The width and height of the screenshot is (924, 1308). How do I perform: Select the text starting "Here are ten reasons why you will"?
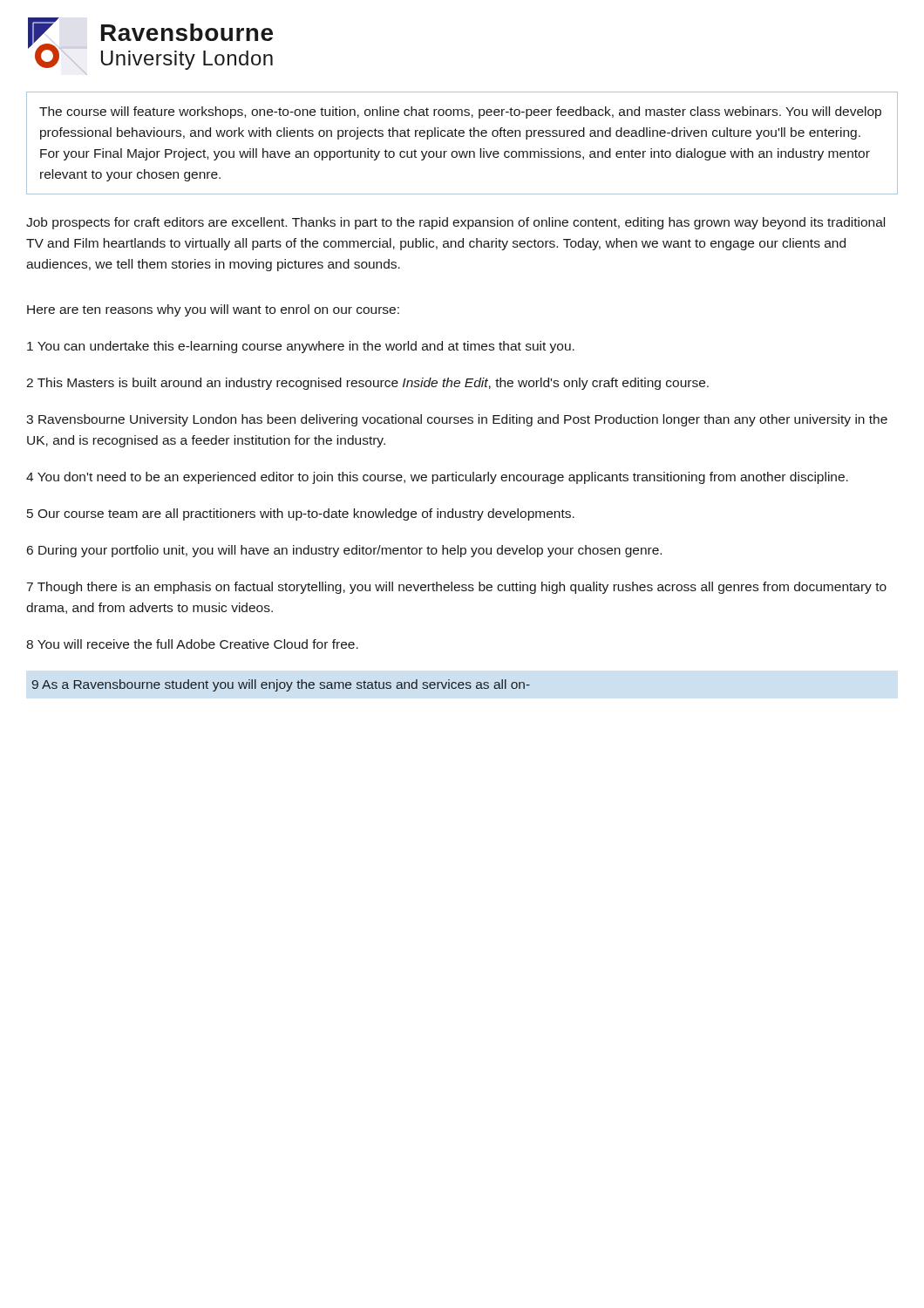tap(213, 309)
